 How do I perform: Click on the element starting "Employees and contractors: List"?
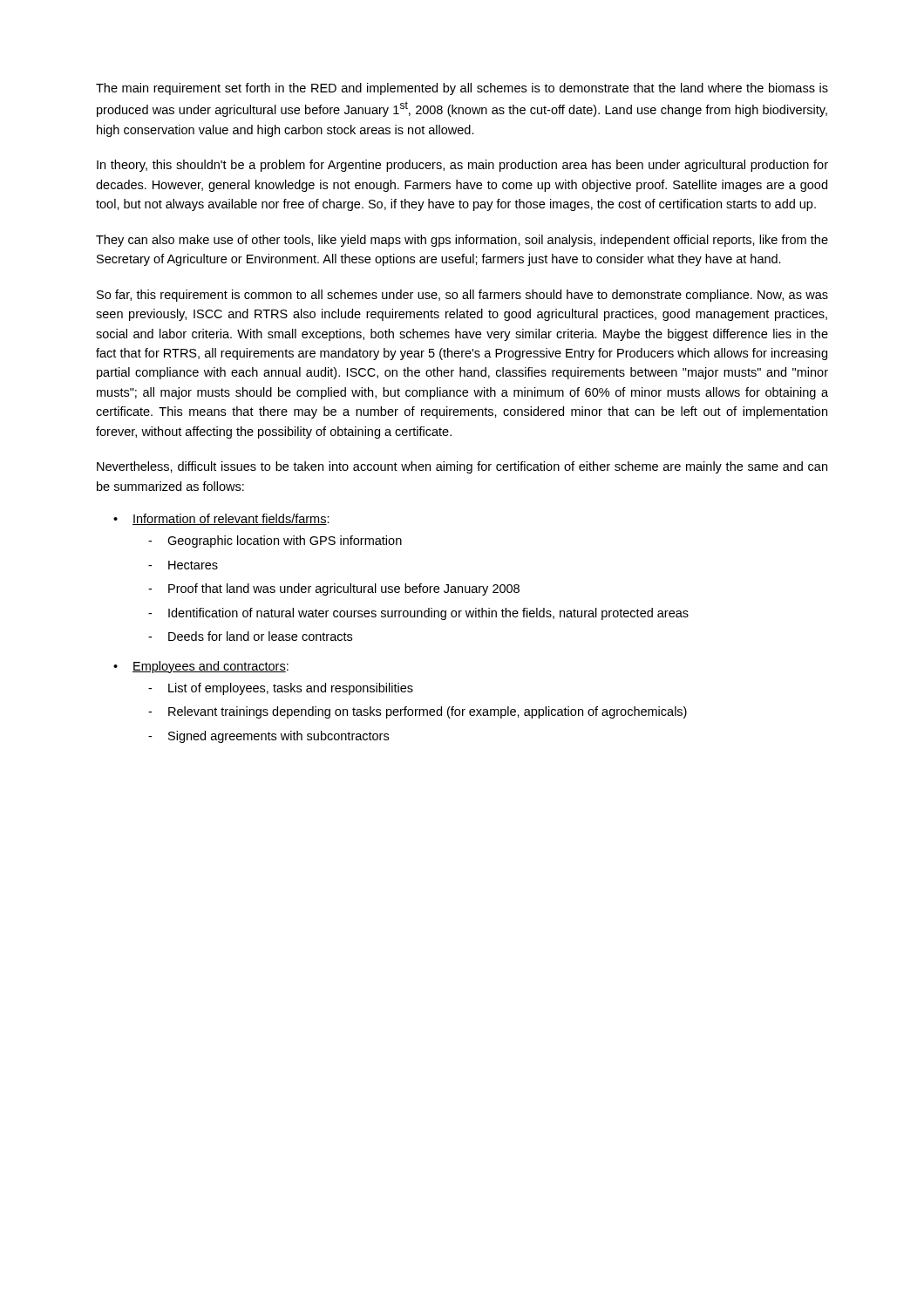(480, 702)
